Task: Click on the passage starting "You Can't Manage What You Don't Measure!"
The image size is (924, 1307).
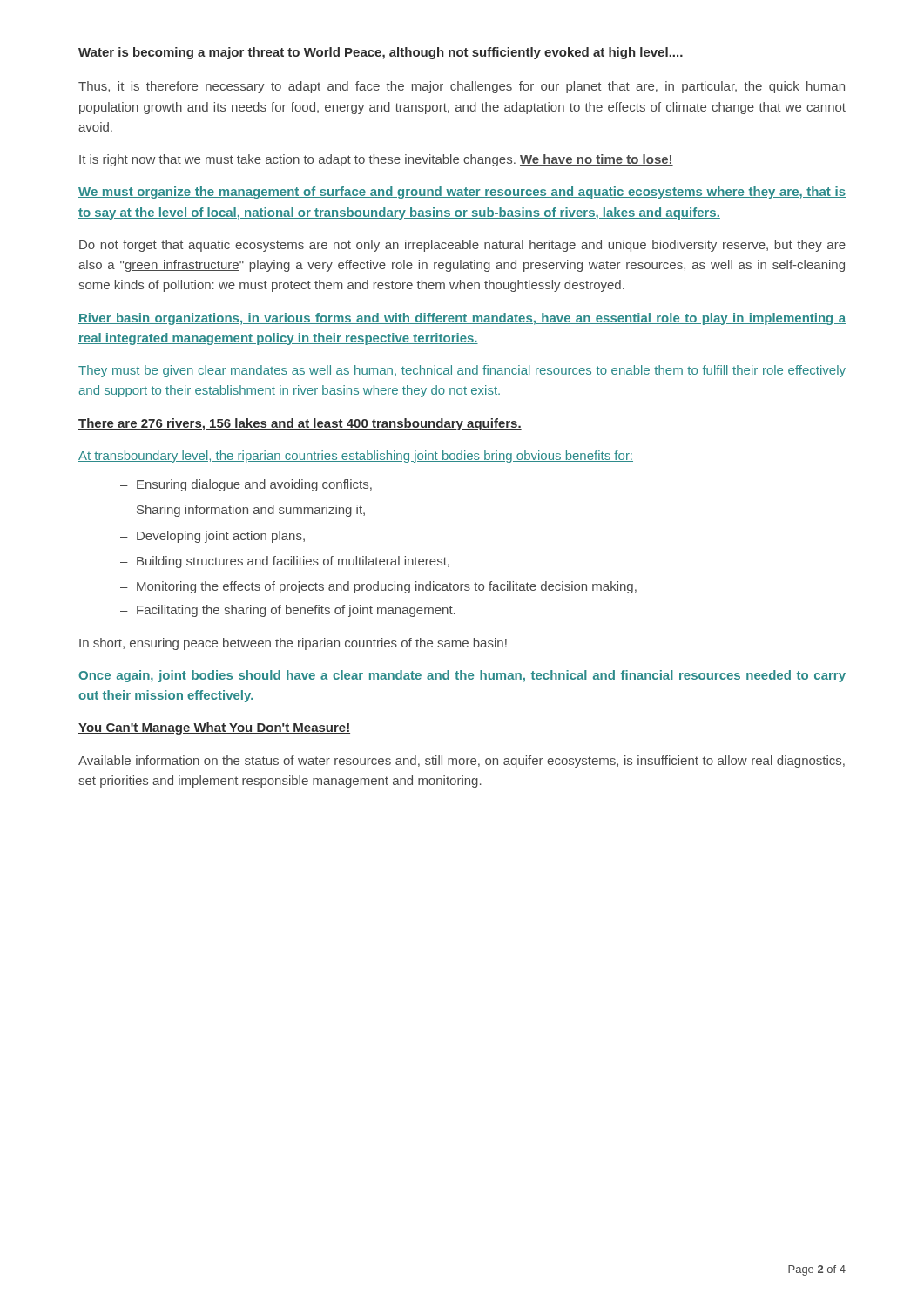Action: pos(214,728)
